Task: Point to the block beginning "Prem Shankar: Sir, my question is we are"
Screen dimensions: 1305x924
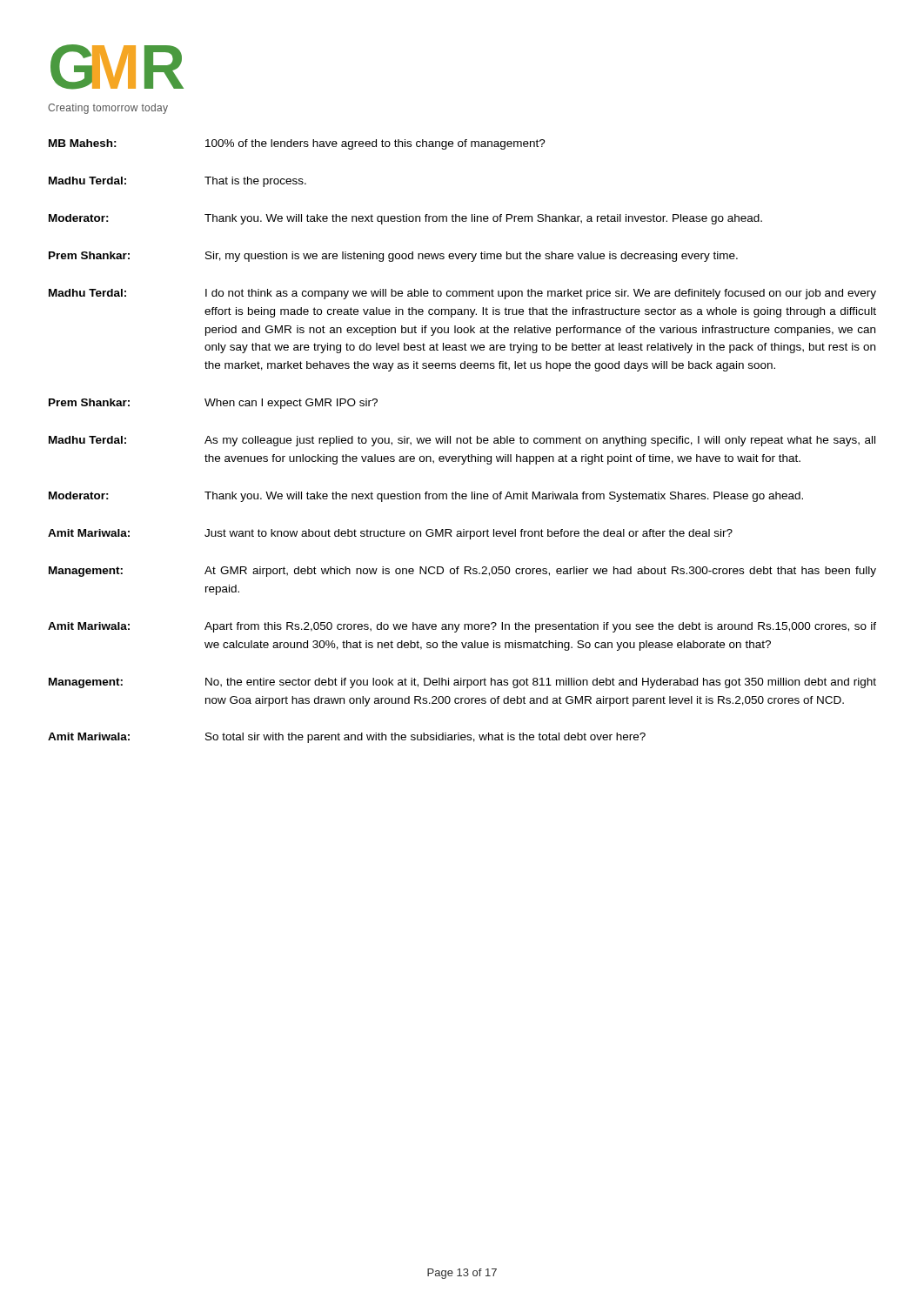Action: (x=462, y=256)
